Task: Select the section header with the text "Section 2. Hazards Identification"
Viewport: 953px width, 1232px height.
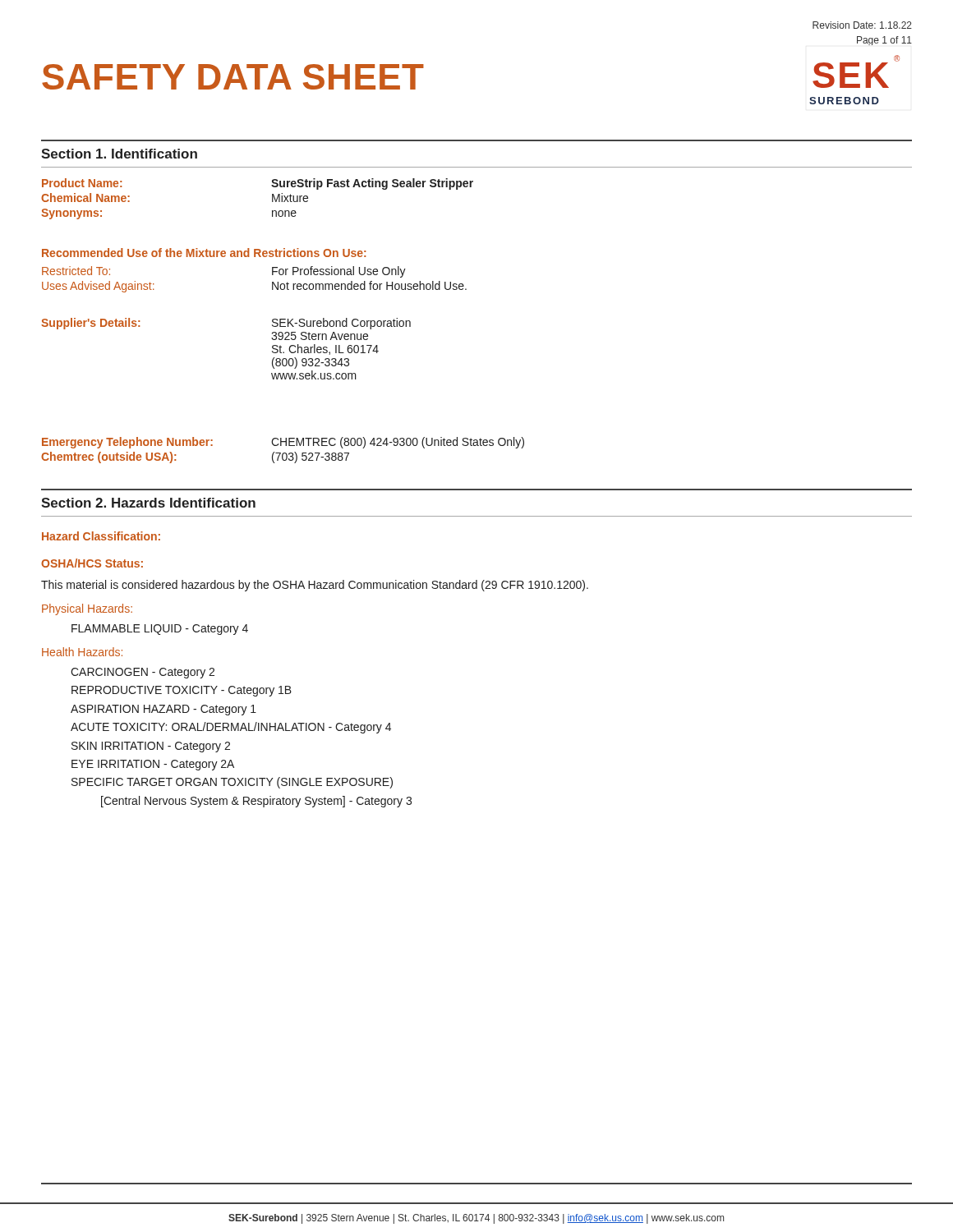Action: 149,505
